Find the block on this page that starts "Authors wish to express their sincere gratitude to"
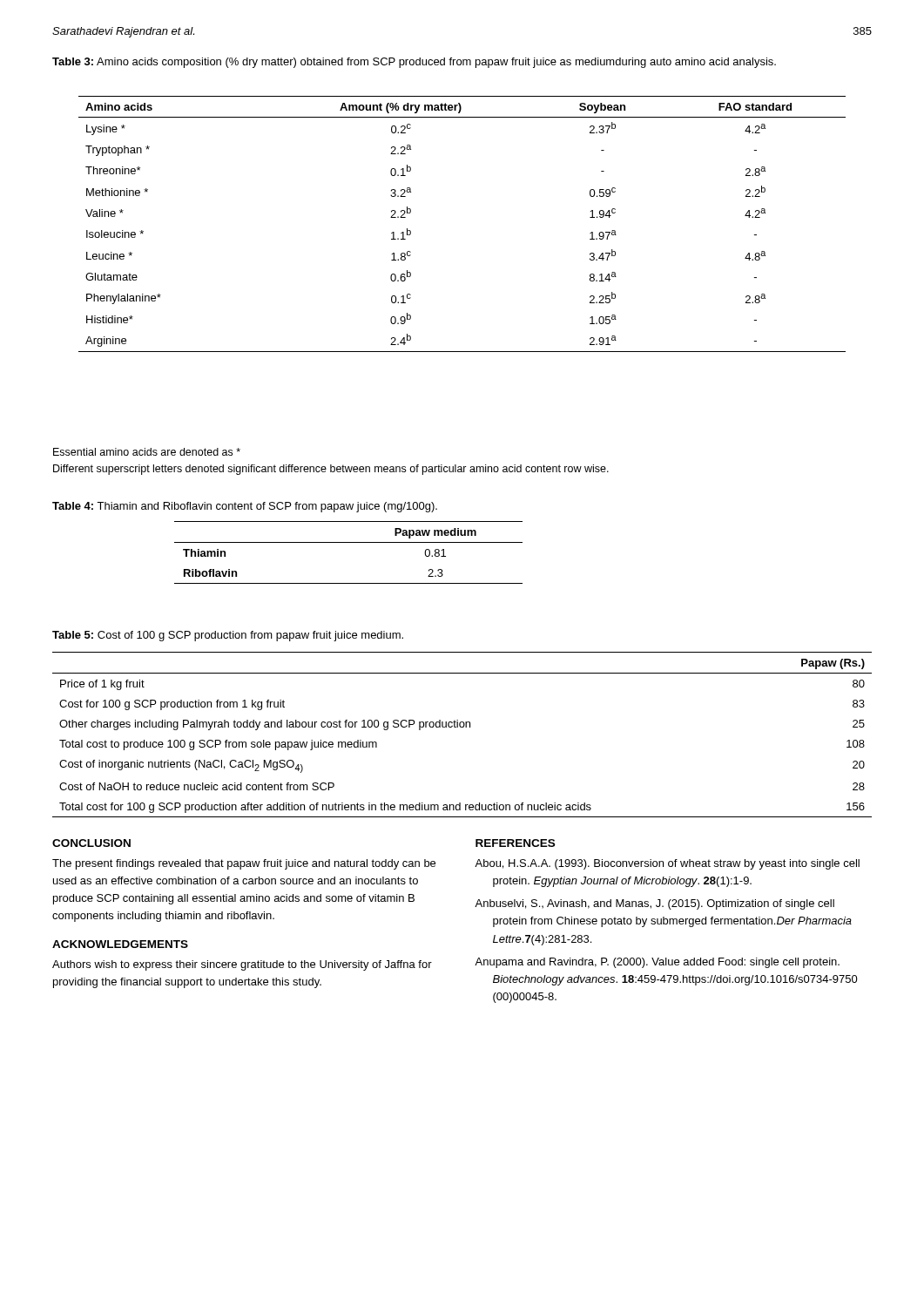Viewport: 924px width, 1307px height. [x=242, y=973]
